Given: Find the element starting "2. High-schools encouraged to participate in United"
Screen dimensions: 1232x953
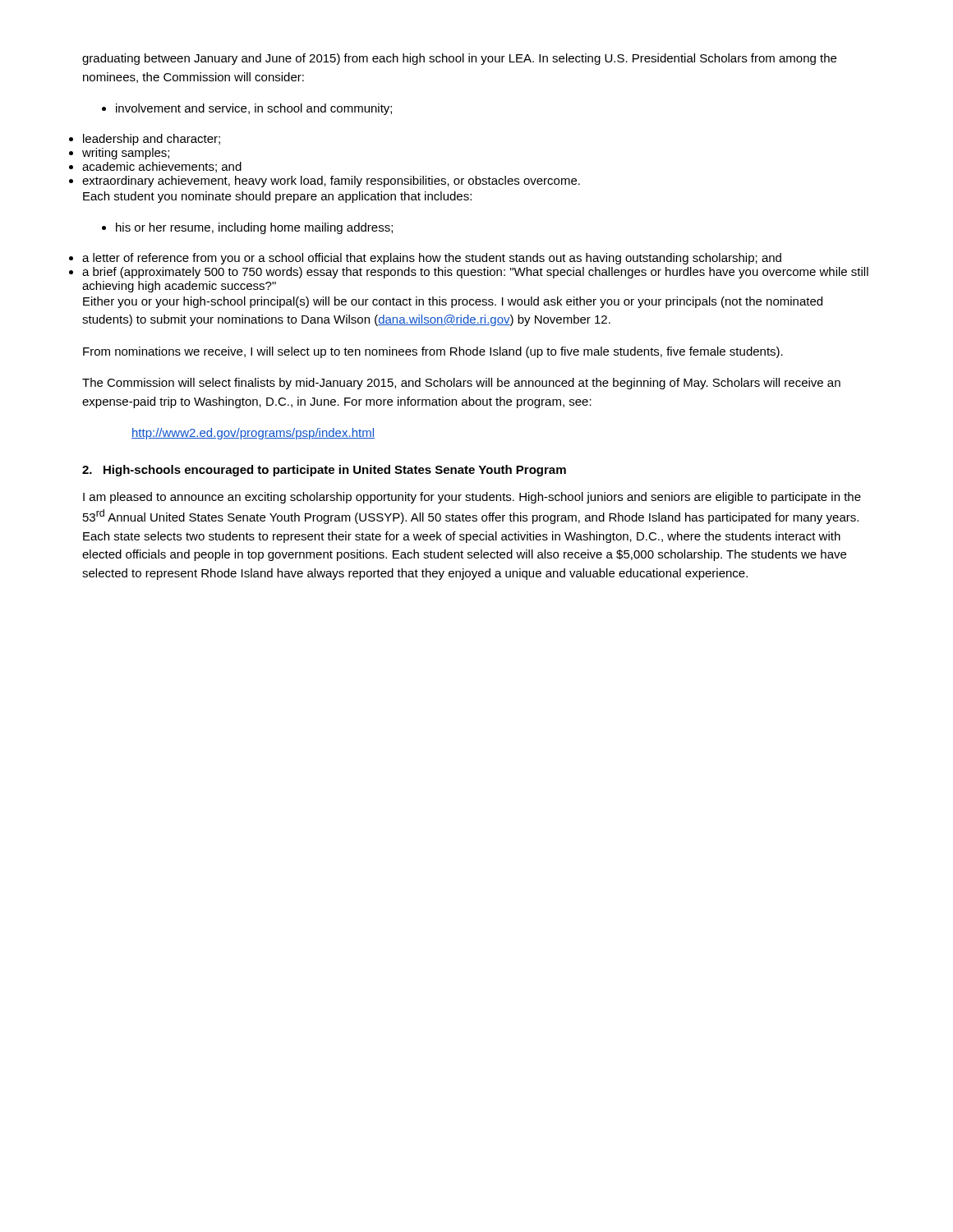Looking at the screenshot, I should [476, 469].
